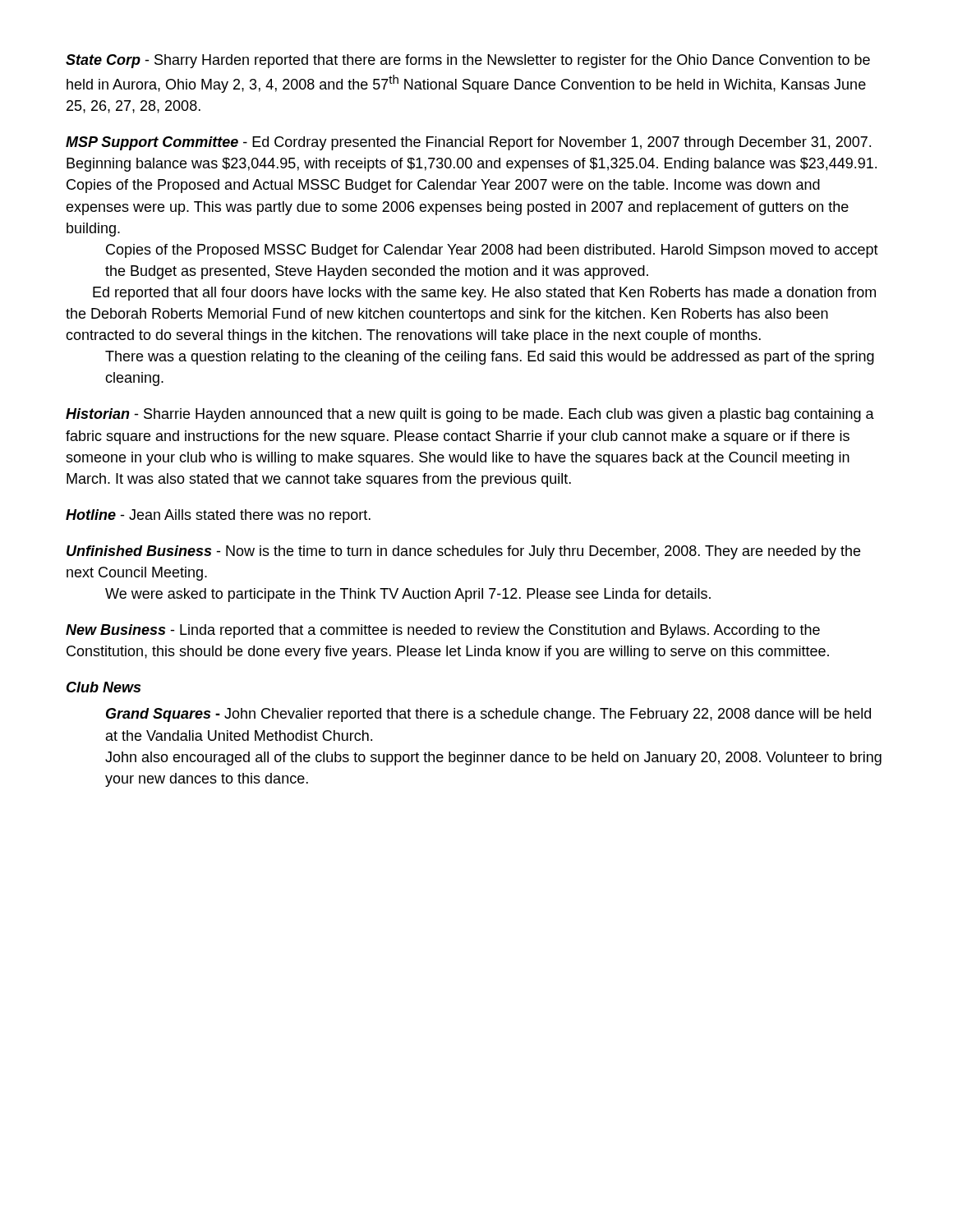Locate the text block containing "State Corp - Sharry Harden reported"
The image size is (953, 1232).
468,83
